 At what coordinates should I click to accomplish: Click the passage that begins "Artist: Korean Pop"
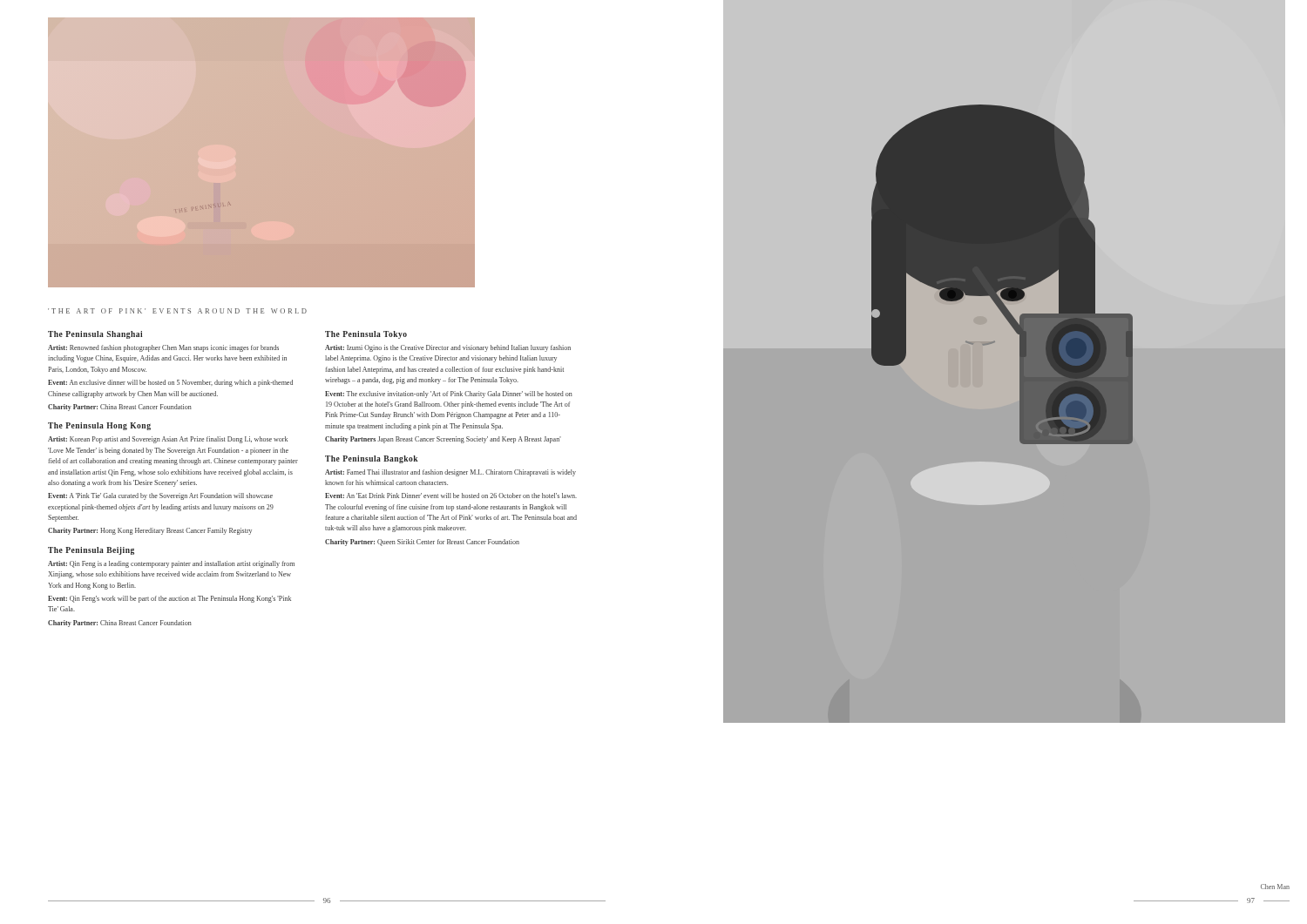click(x=173, y=461)
